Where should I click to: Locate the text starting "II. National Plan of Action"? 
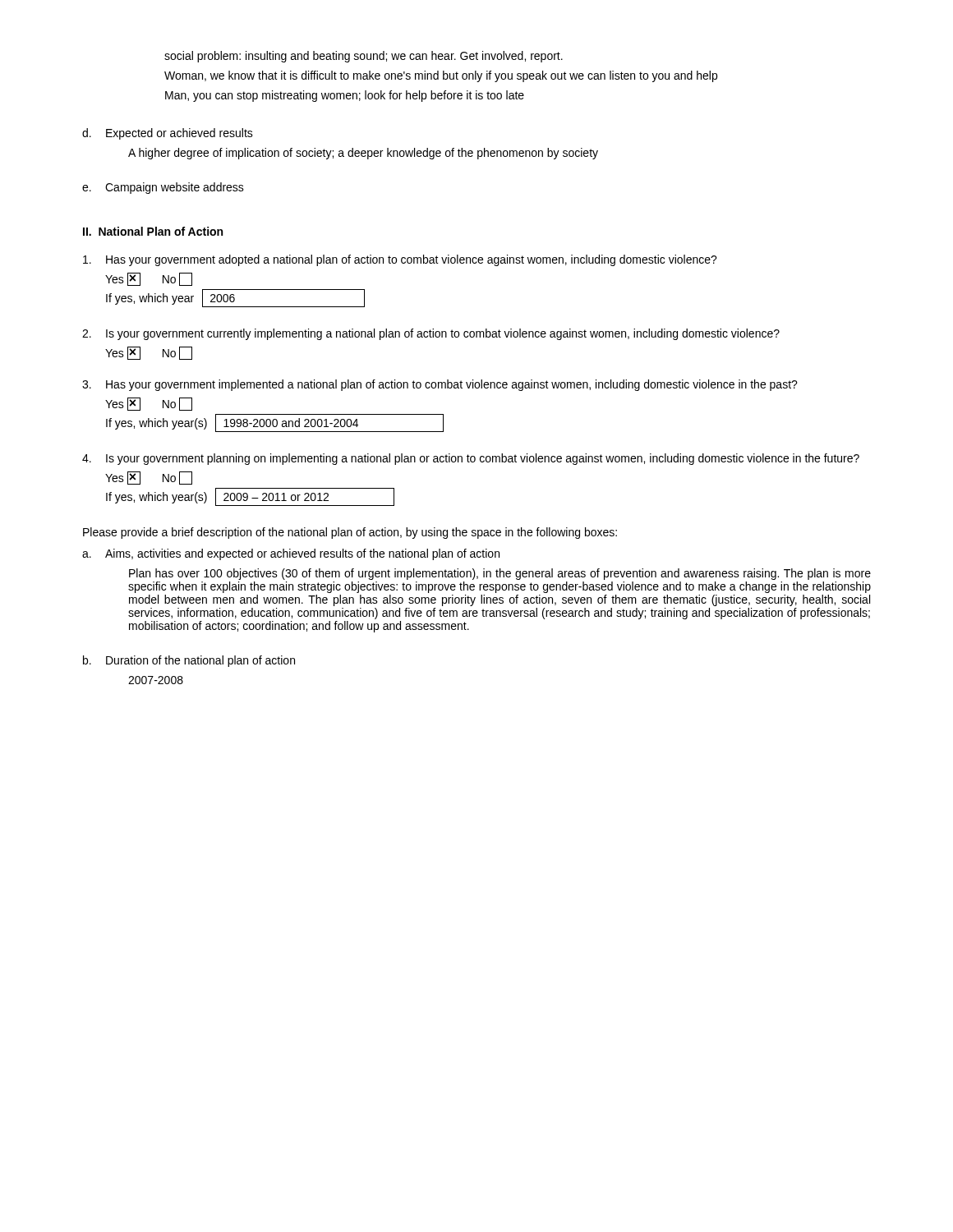153,232
